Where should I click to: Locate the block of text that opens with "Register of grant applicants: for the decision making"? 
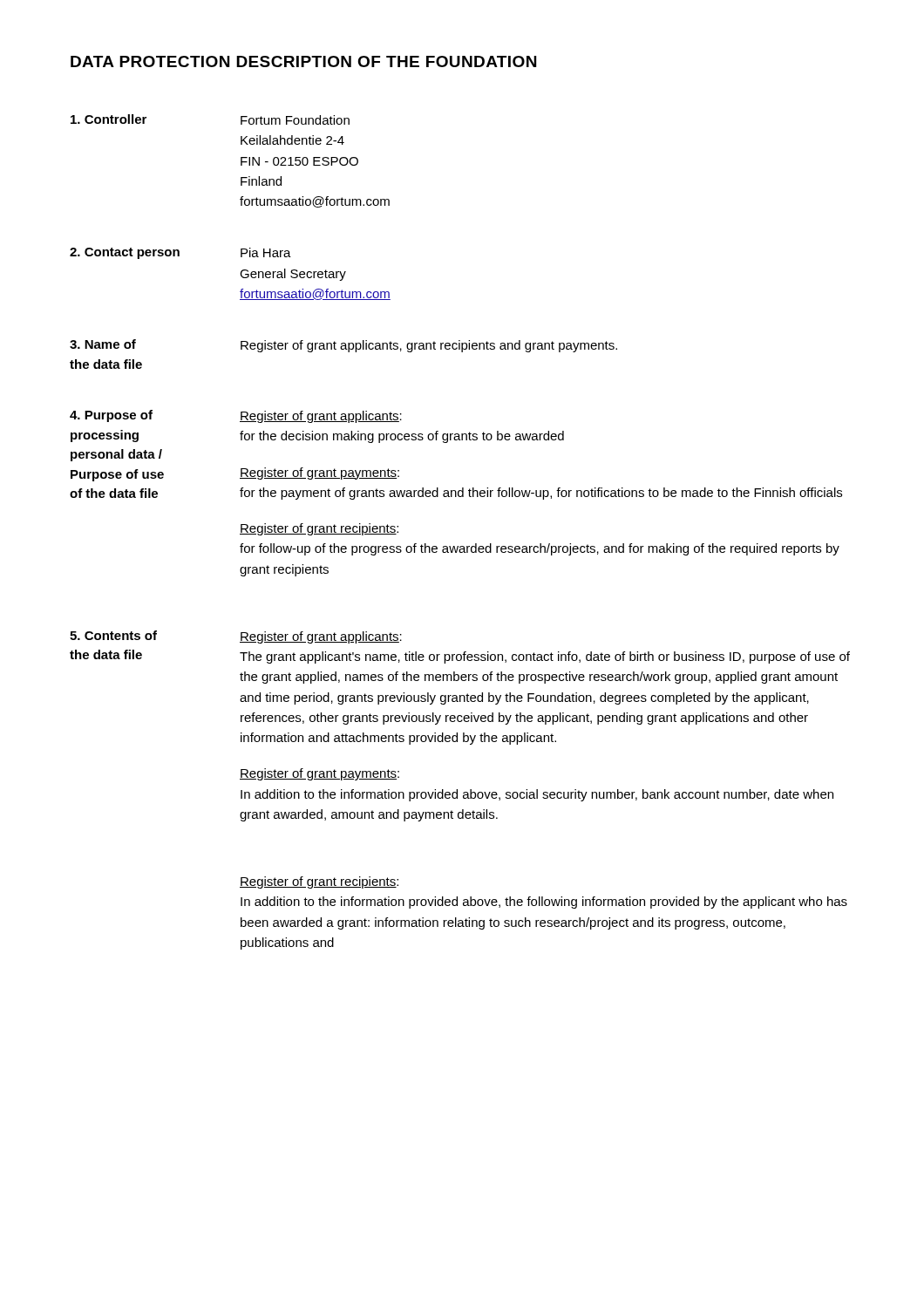point(547,492)
